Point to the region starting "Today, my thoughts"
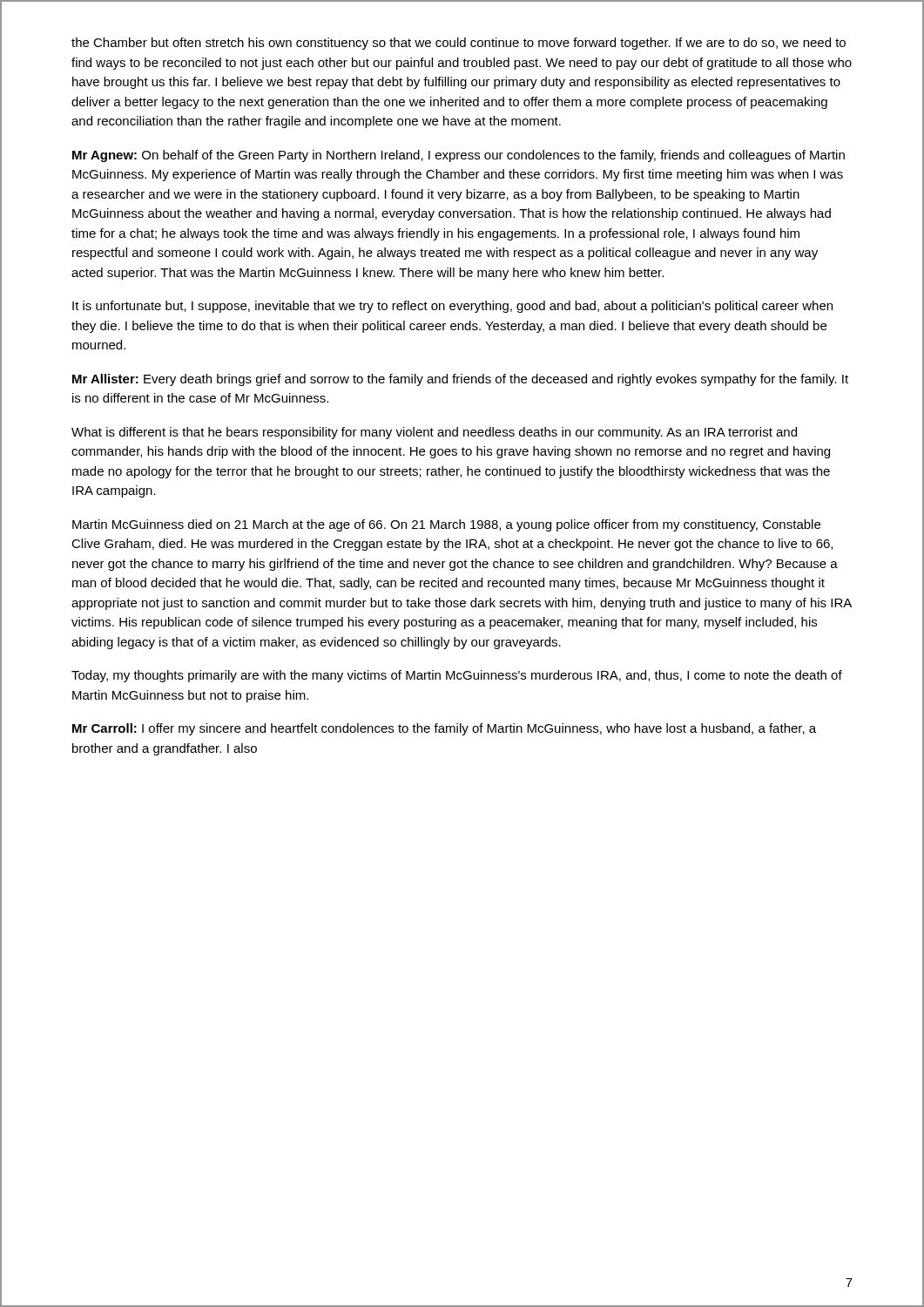Image resolution: width=924 pixels, height=1307 pixels. pos(457,685)
